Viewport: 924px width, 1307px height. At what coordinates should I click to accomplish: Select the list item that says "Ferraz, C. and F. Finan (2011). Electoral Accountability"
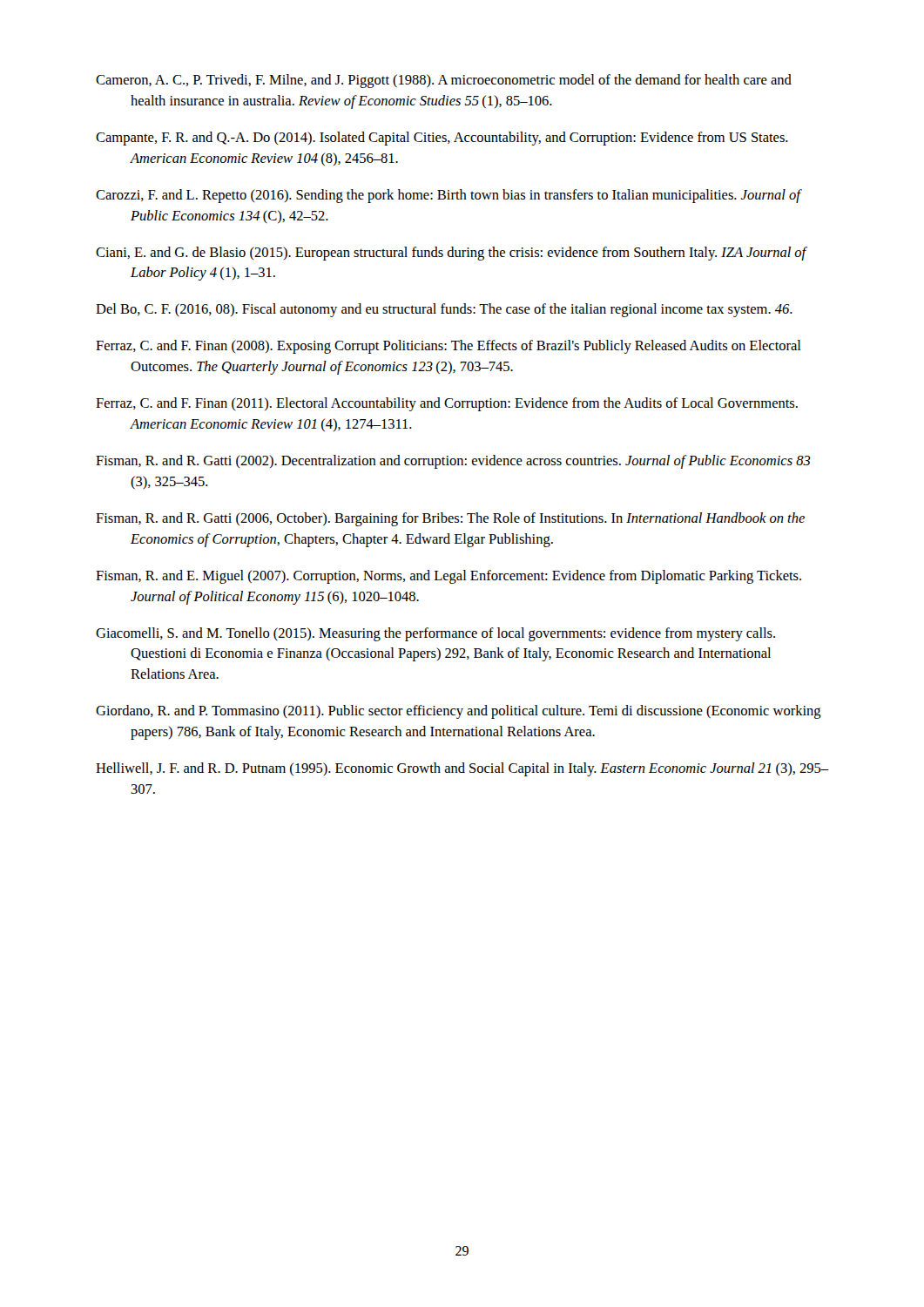click(x=447, y=414)
